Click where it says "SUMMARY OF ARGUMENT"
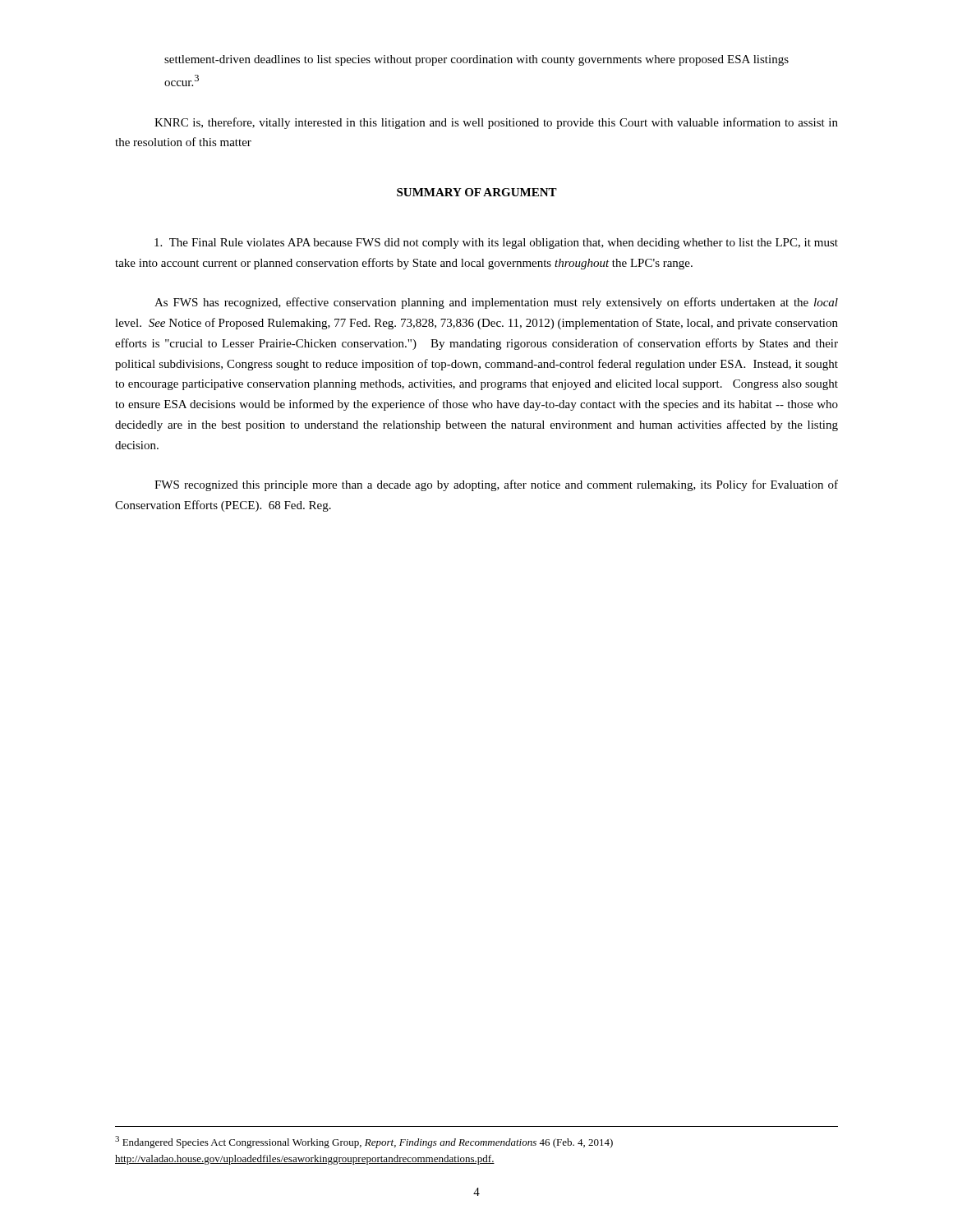This screenshot has height=1232, width=953. point(476,192)
